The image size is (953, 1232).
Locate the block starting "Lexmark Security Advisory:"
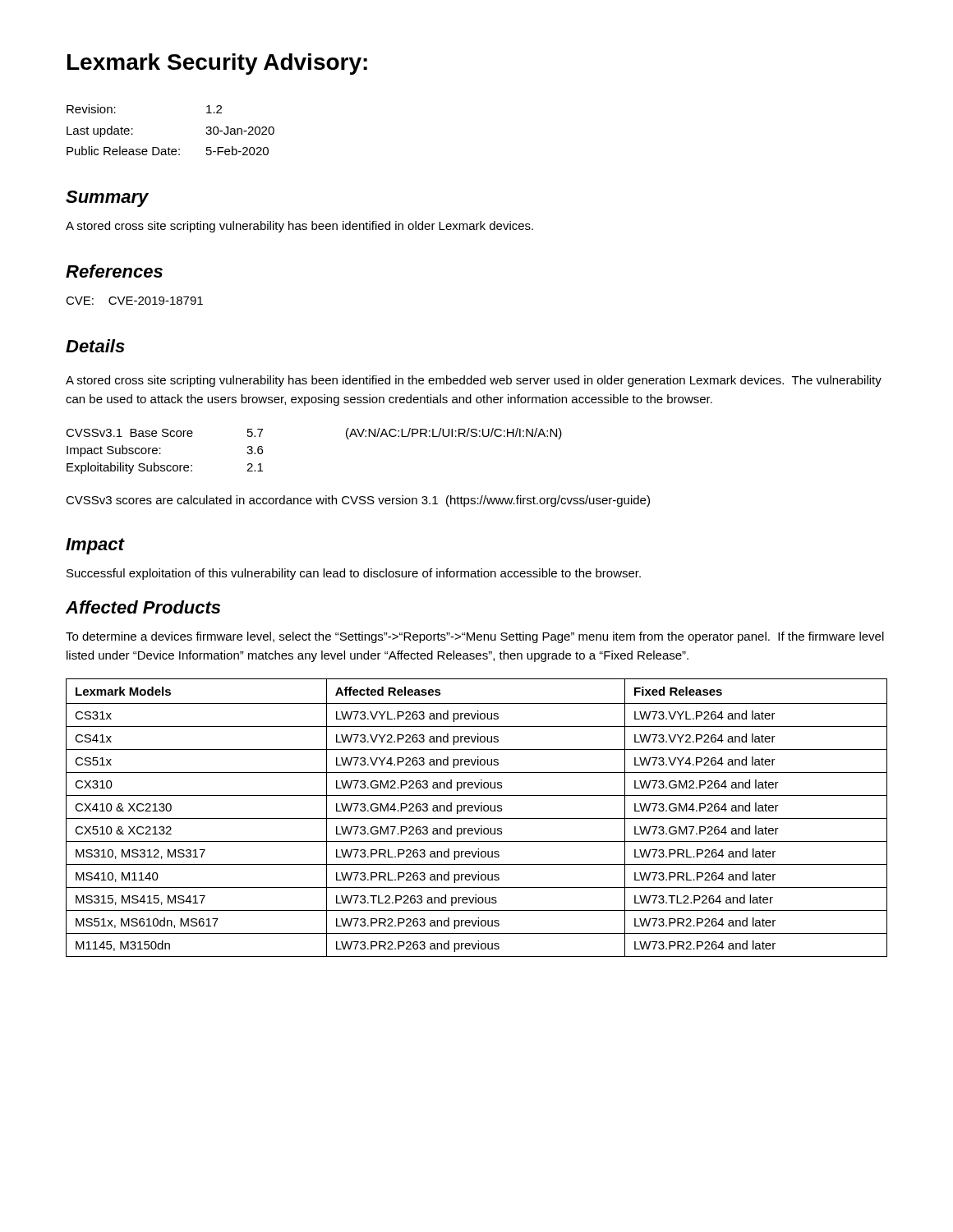[217, 64]
